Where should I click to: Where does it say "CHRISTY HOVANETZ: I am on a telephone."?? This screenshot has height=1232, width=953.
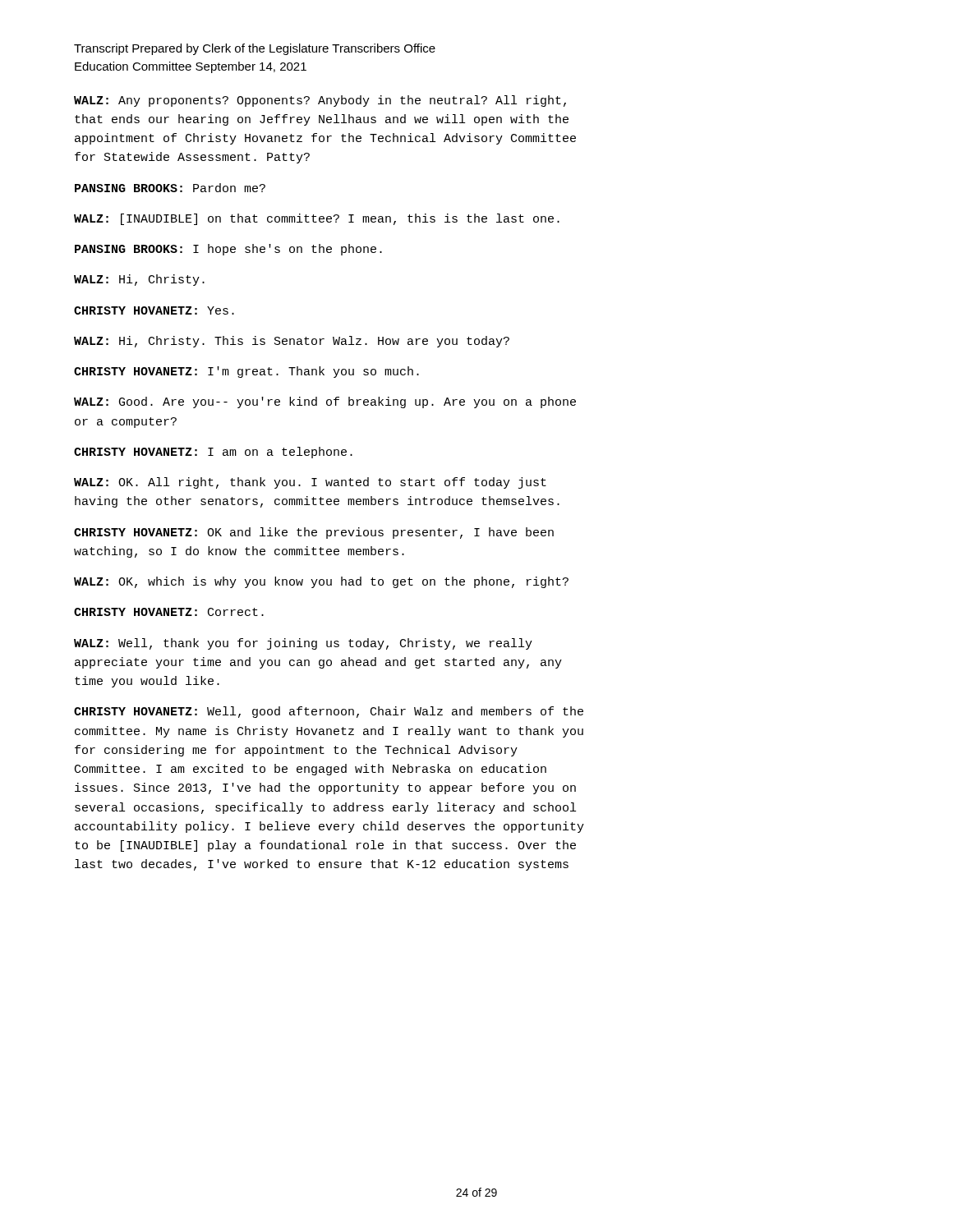point(214,453)
